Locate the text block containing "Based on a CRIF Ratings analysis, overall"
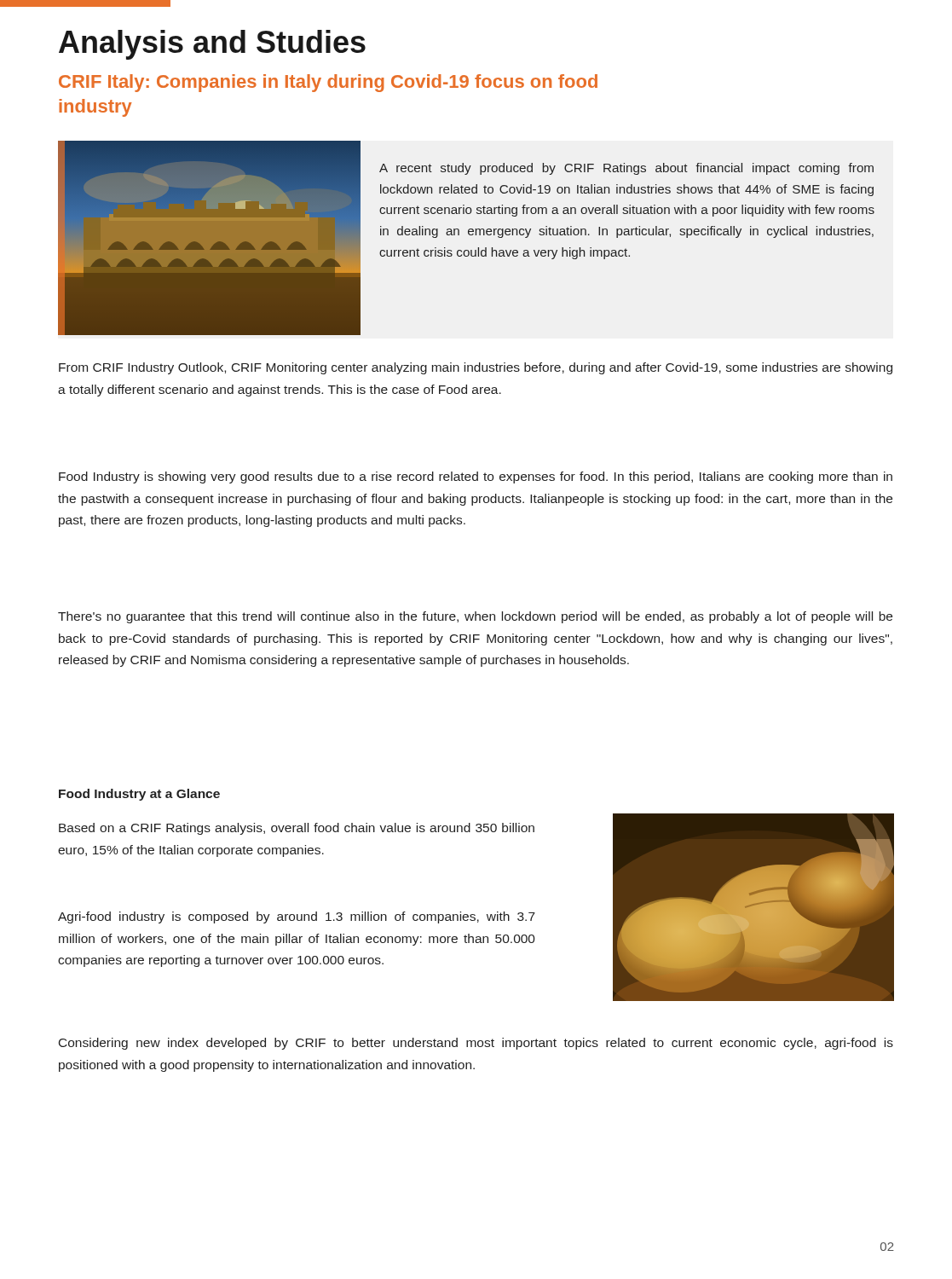Viewport: 952px width, 1279px height. point(297,838)
